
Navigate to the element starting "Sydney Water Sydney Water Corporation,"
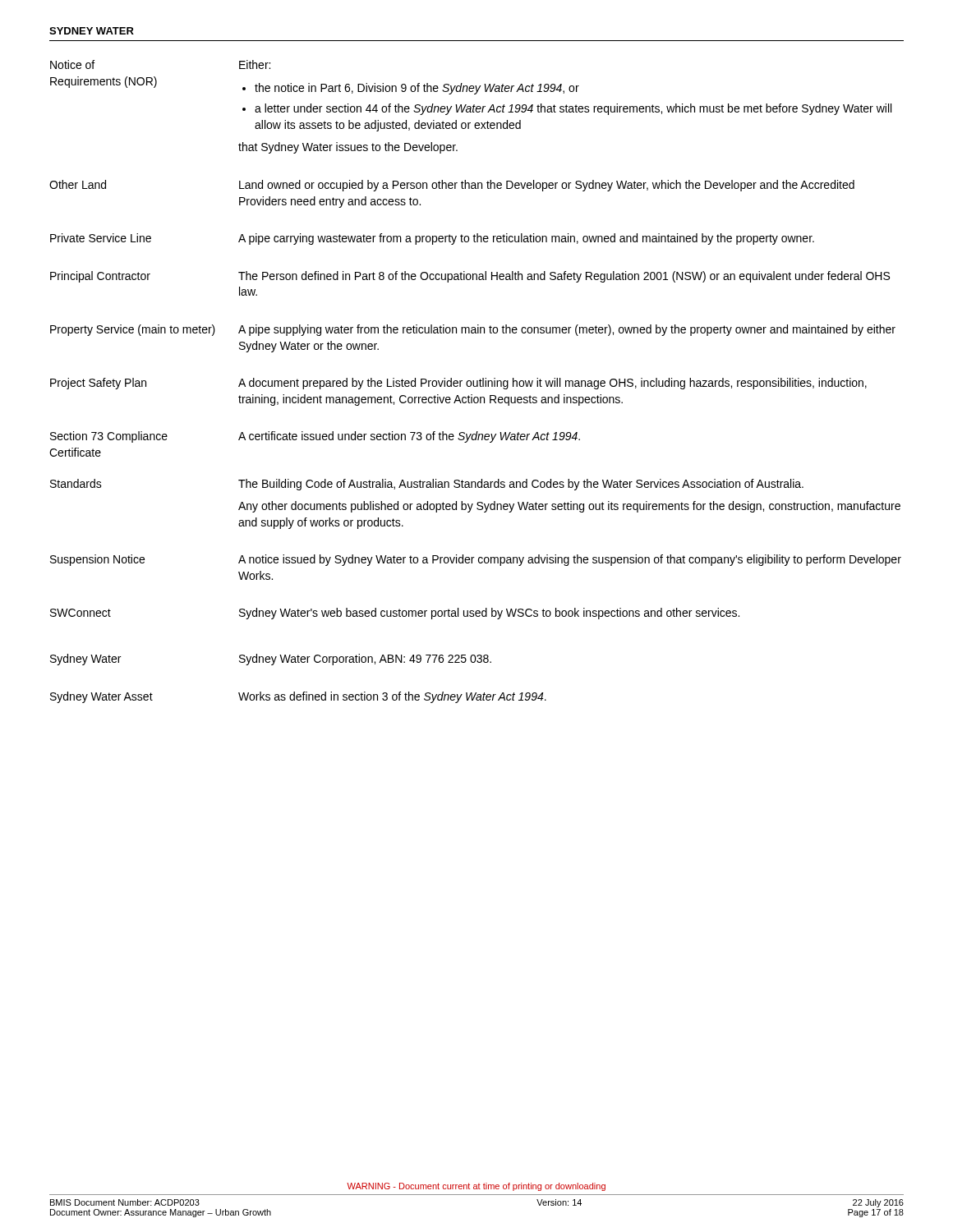(x=476, y=663)
